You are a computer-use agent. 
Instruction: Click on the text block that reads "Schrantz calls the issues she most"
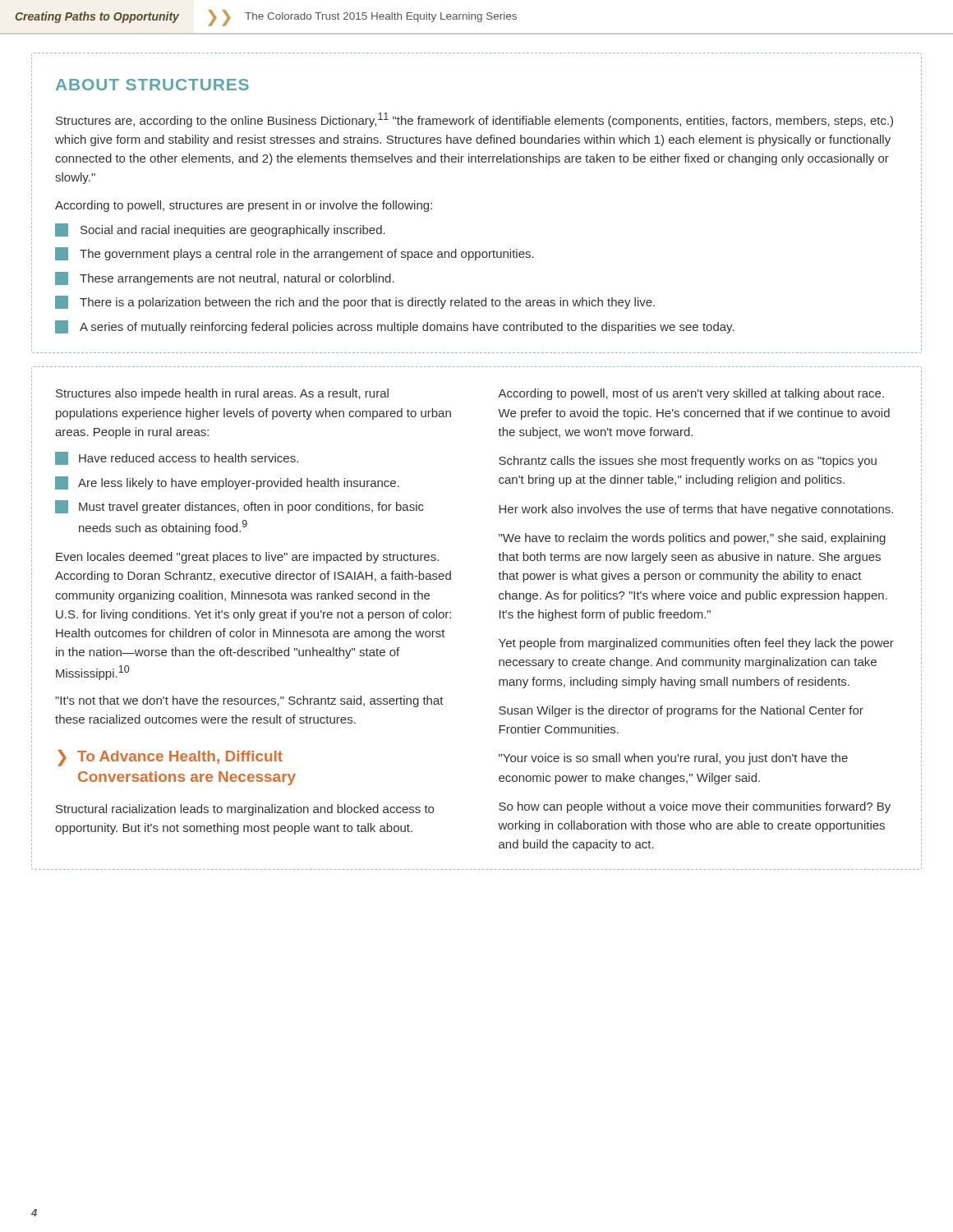click(688, 470)
